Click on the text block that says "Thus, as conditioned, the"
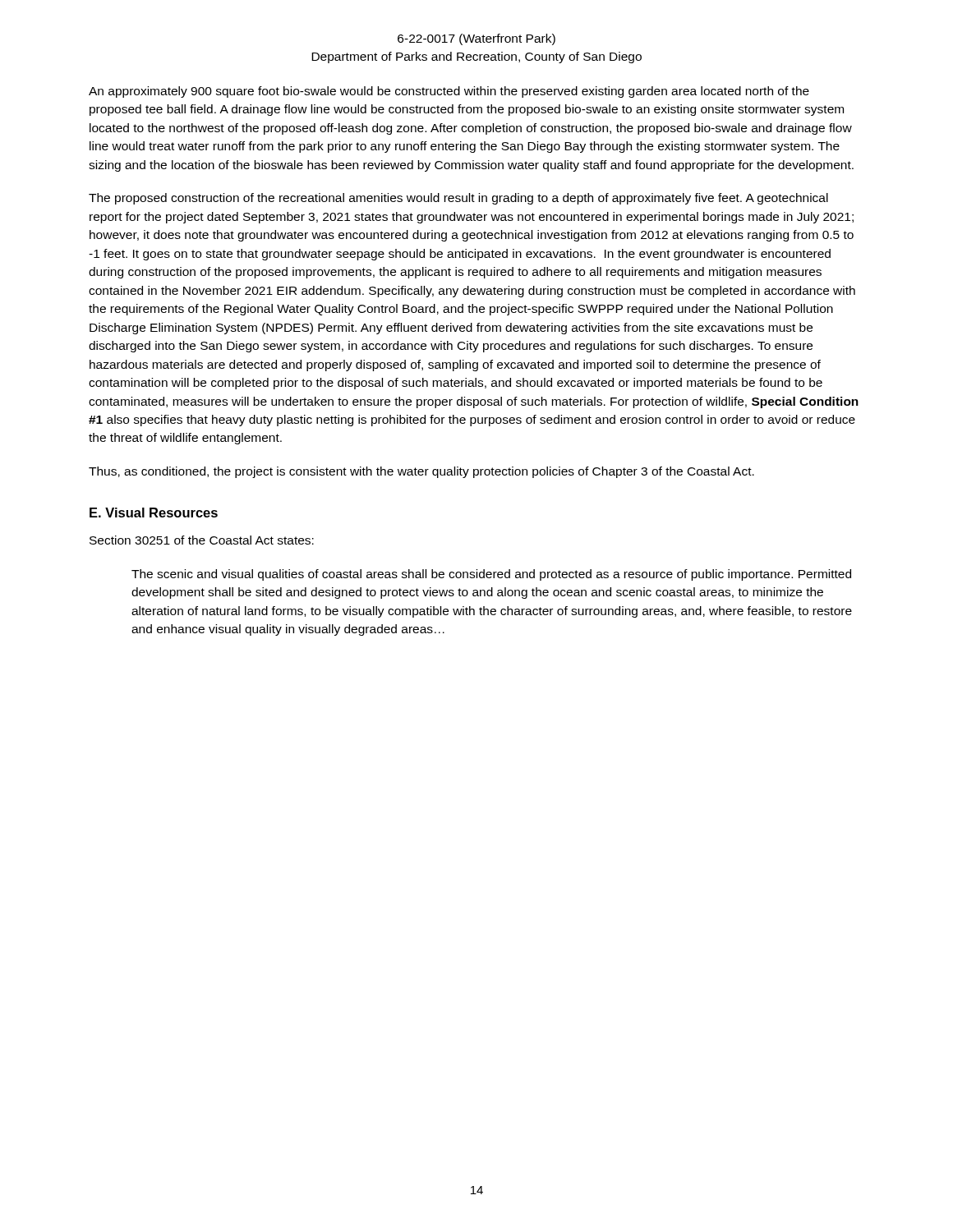This screenshot has width=953, height=1232. coord(422,471)
